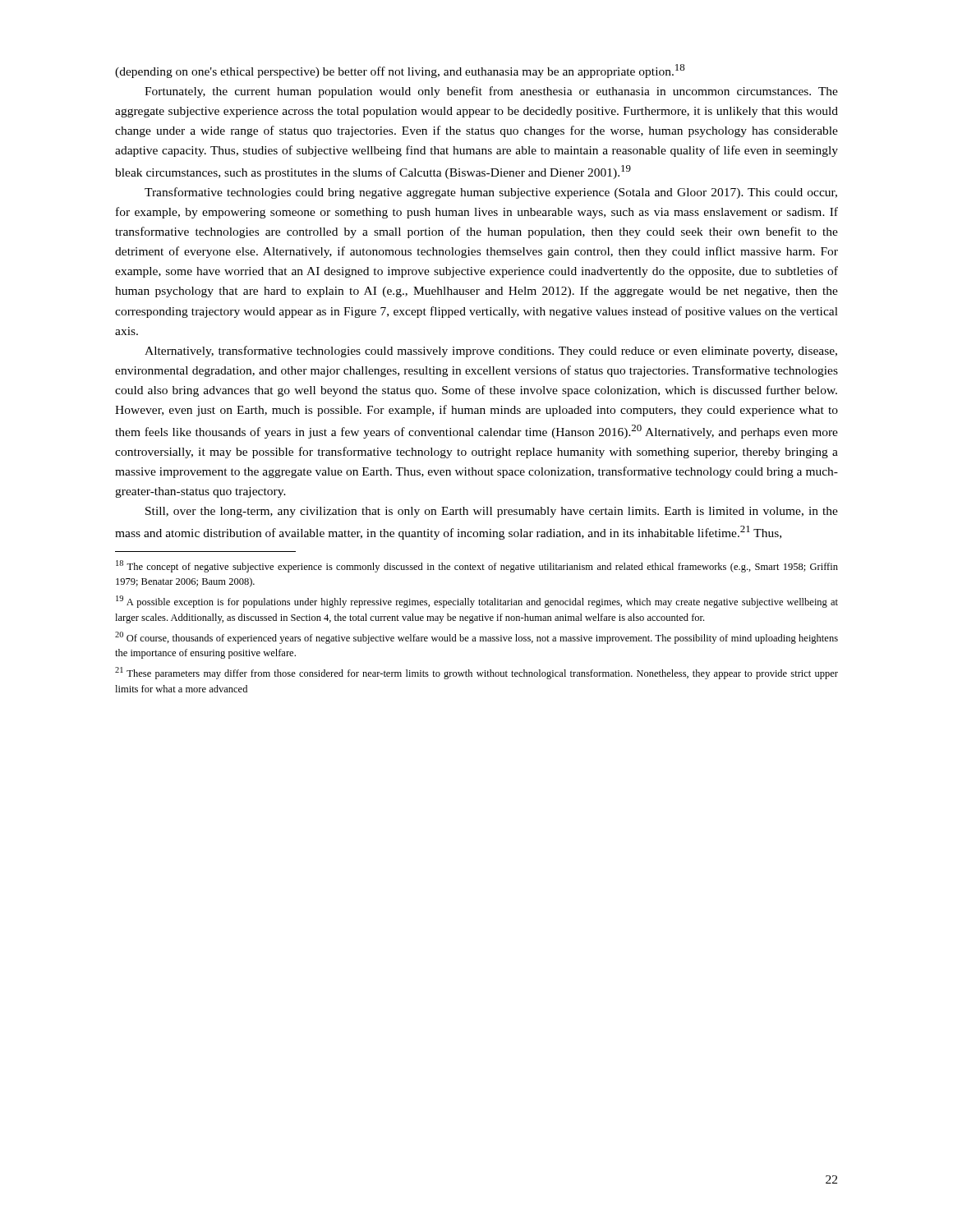Viewport: 953px width, 1232px height.
Task: Find the block on this page that starts "18 The concept of negative subjective"
Action: click(x=476, y=573)
